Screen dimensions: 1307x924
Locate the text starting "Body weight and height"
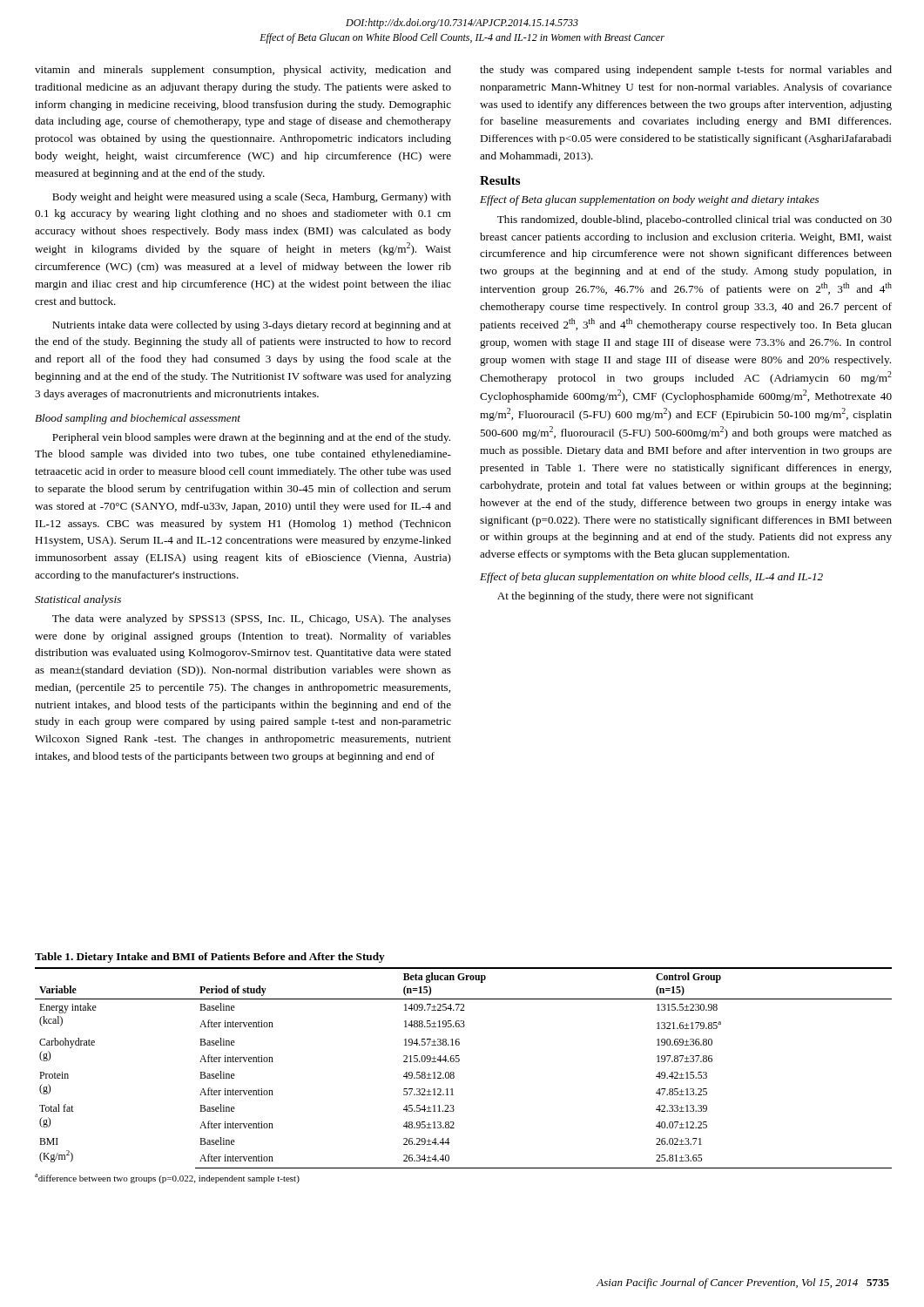click(x=243, y=249)
